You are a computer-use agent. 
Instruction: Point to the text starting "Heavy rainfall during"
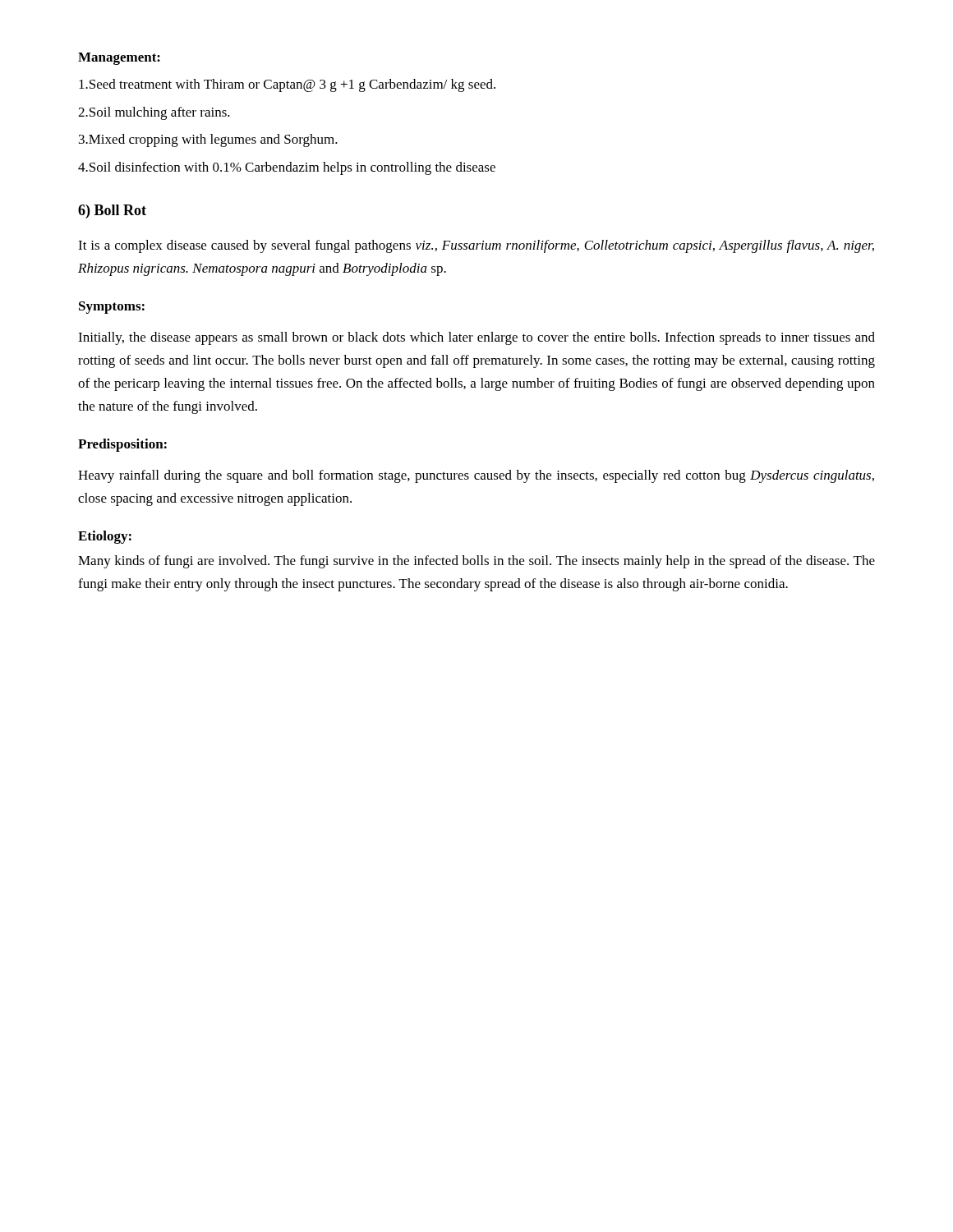coord(476,487)
